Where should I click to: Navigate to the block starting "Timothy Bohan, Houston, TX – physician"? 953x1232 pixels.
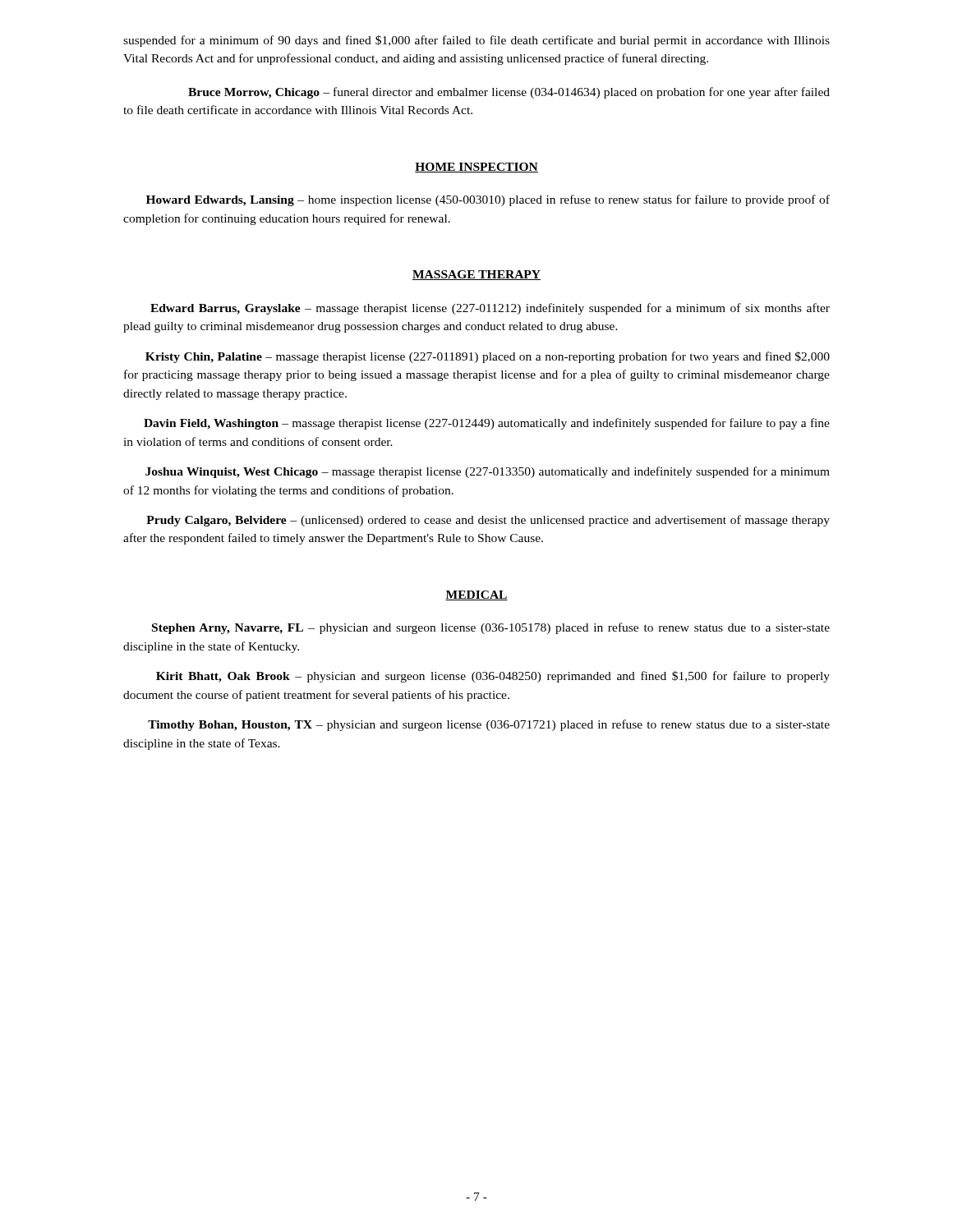(476, 734)
